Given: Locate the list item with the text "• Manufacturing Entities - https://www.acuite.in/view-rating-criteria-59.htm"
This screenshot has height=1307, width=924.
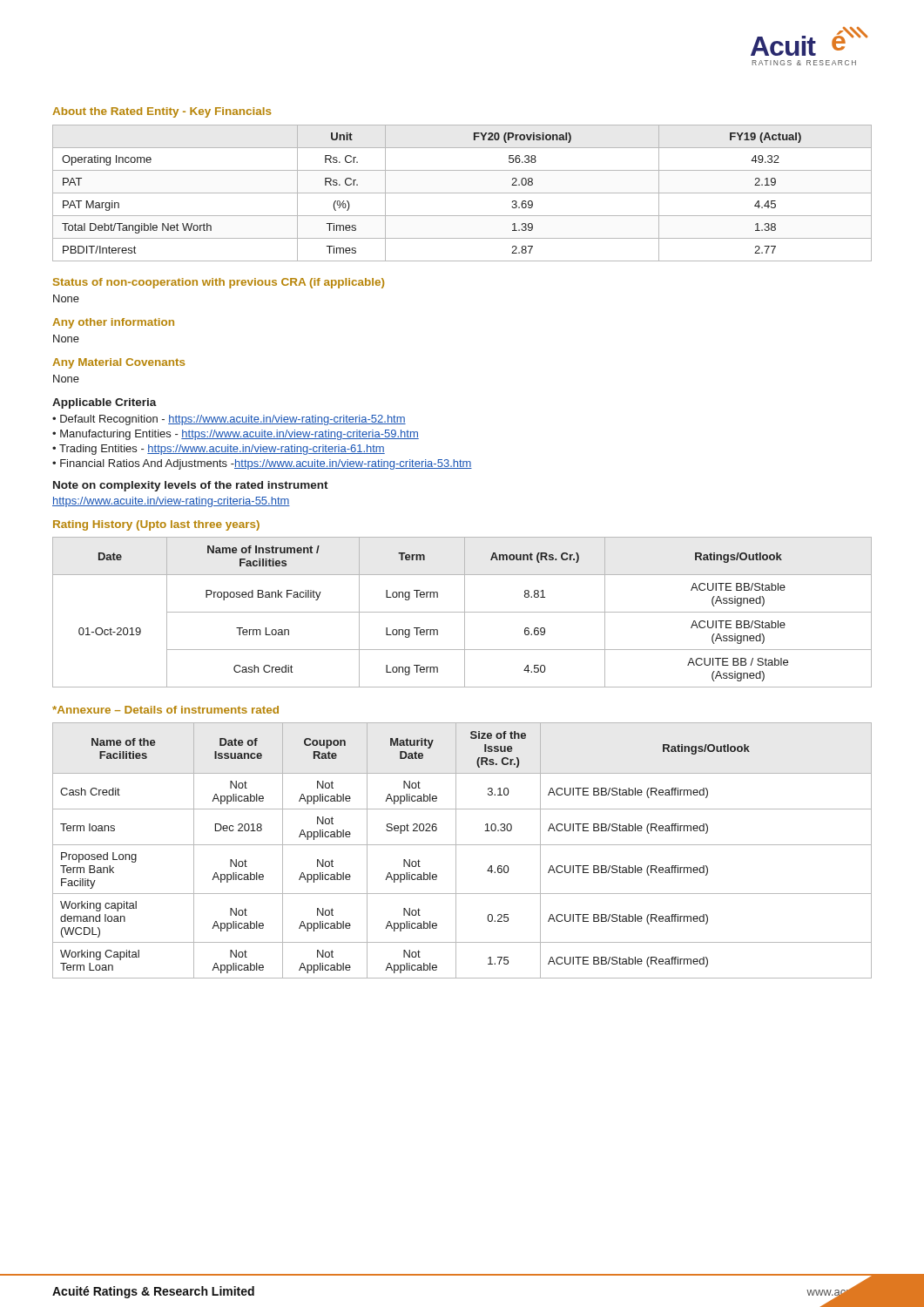Looking at the screenshot, I should (x=235, y=434).
